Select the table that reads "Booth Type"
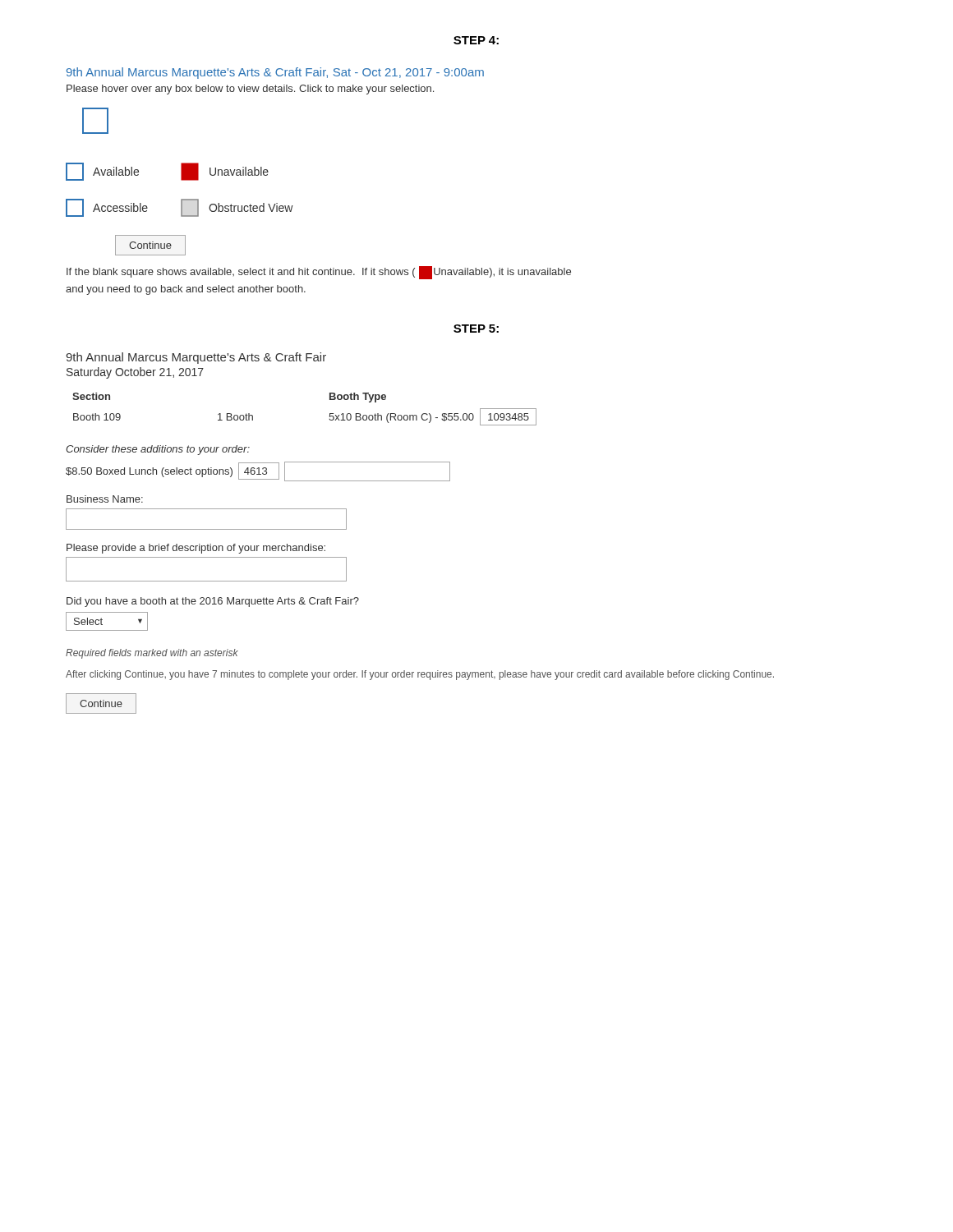The height and width of the screenshot is (1232, 953). pos(476,407)
